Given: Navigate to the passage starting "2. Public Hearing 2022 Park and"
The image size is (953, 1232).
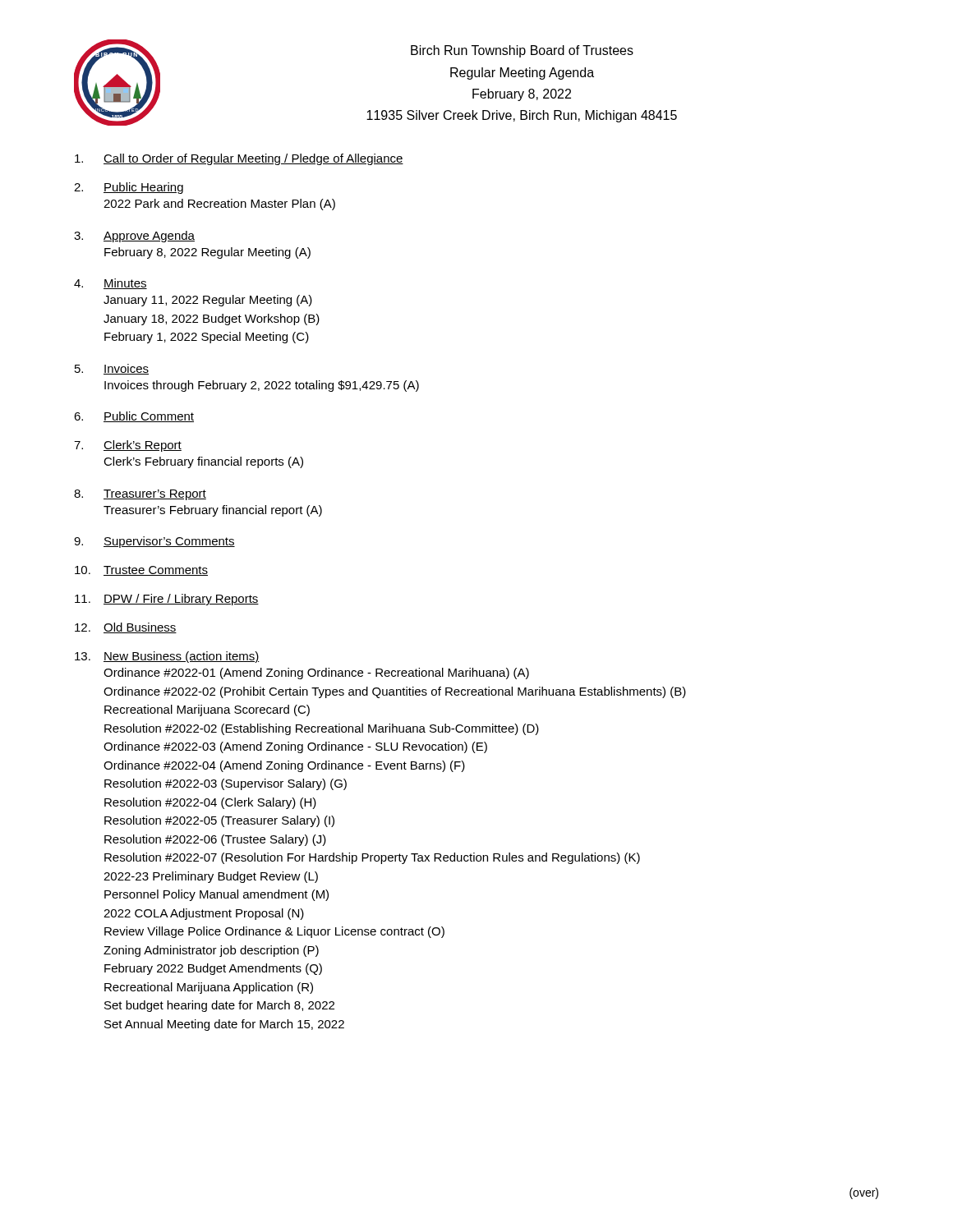Looking at the screenshot, I should (x=129, y=188).
